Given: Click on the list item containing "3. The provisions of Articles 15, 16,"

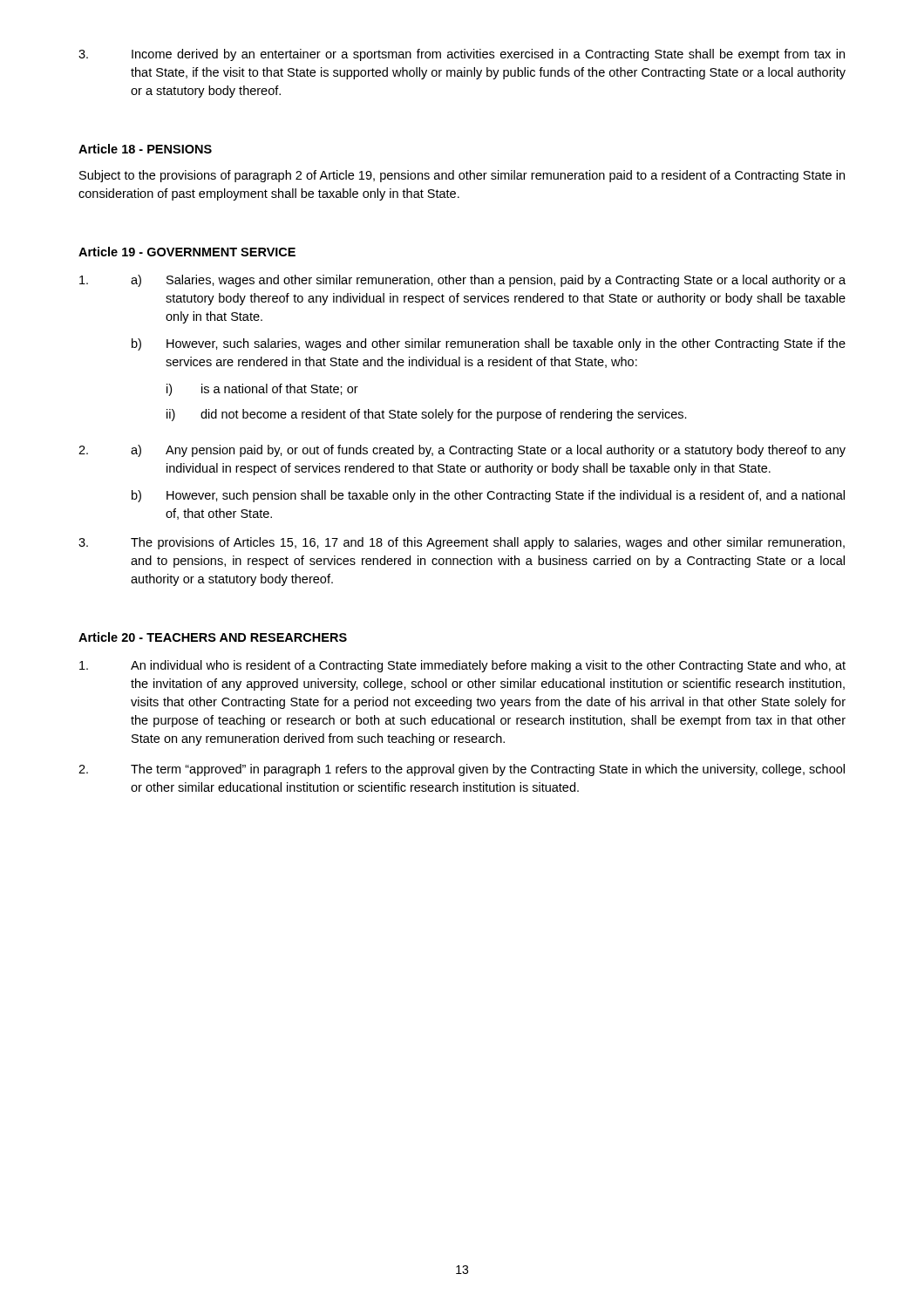Looking at the screenshot, I should (x=462, y=561).
